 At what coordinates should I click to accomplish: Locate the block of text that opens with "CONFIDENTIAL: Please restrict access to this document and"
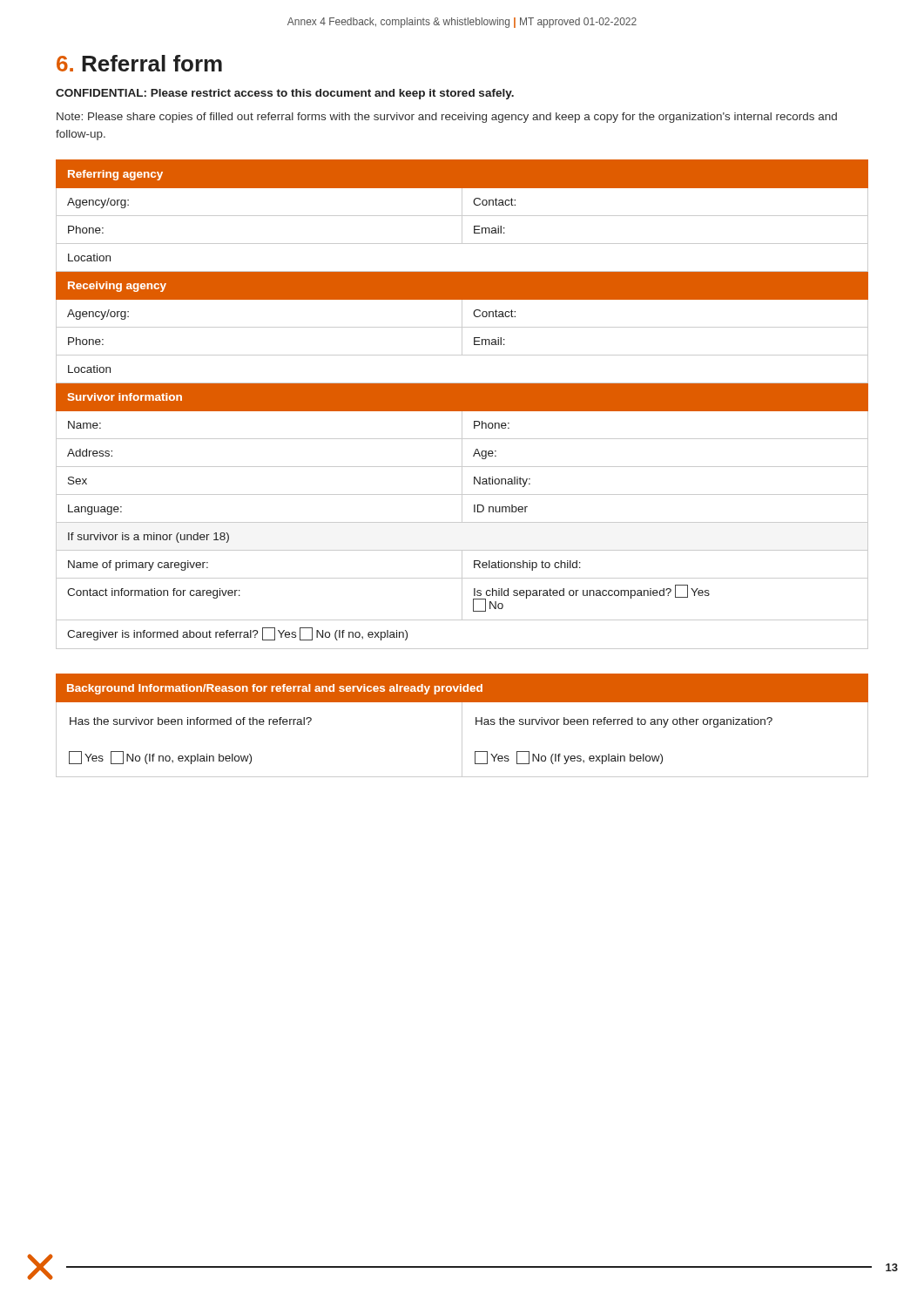coord(285,93)
